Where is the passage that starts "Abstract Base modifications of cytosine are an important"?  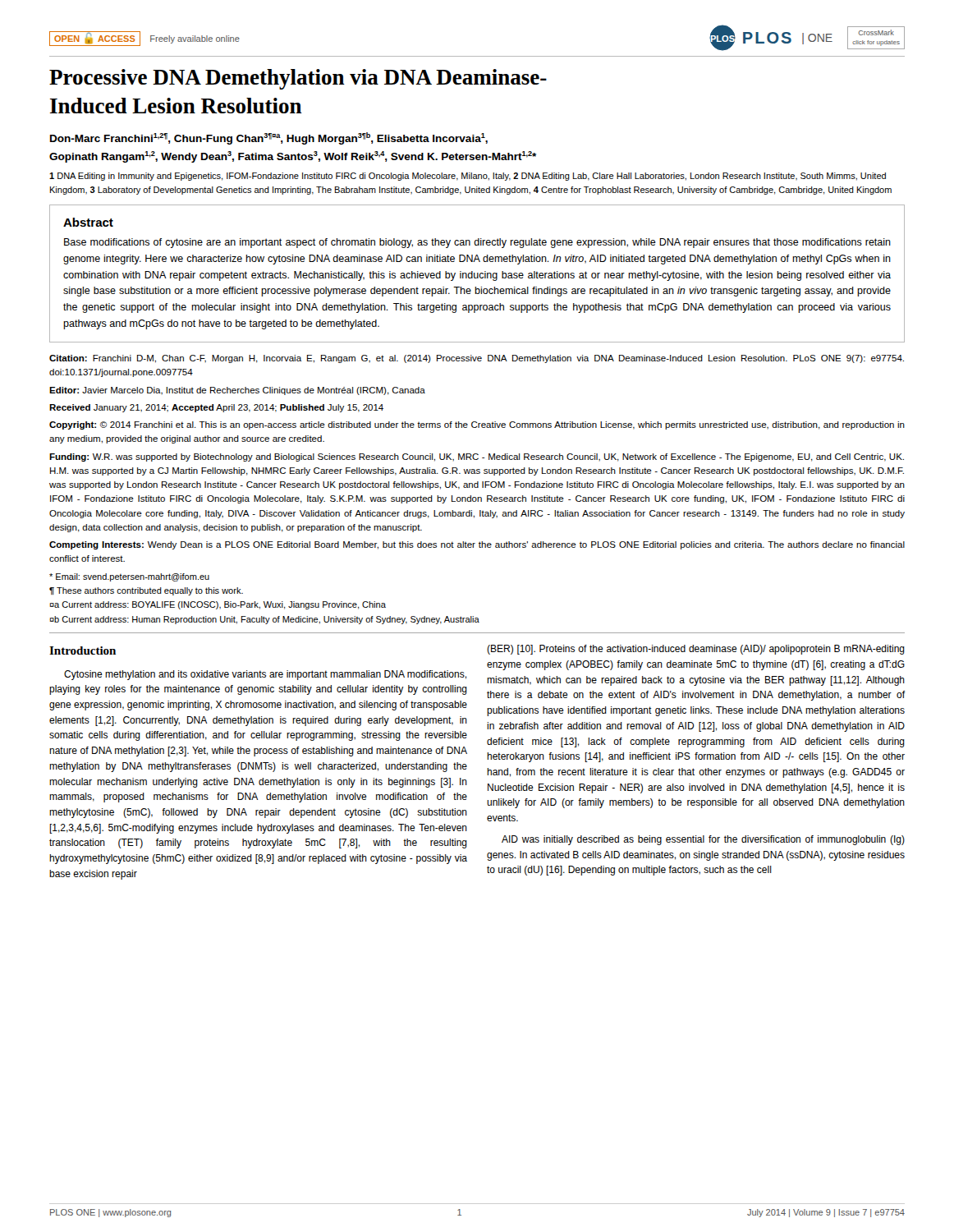(x=477, y=274)
